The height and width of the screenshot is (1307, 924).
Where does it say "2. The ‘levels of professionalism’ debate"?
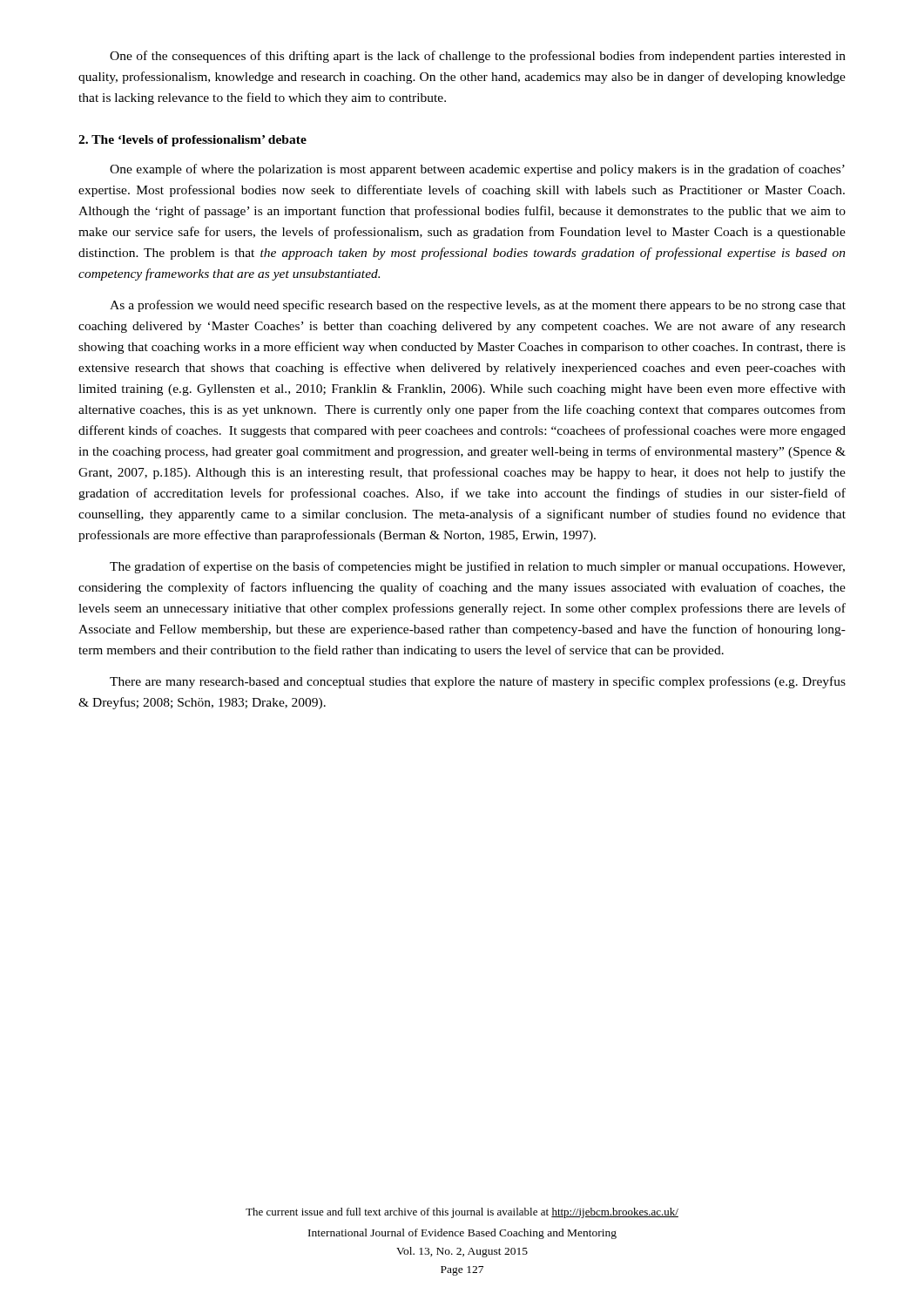coord(192,139)
